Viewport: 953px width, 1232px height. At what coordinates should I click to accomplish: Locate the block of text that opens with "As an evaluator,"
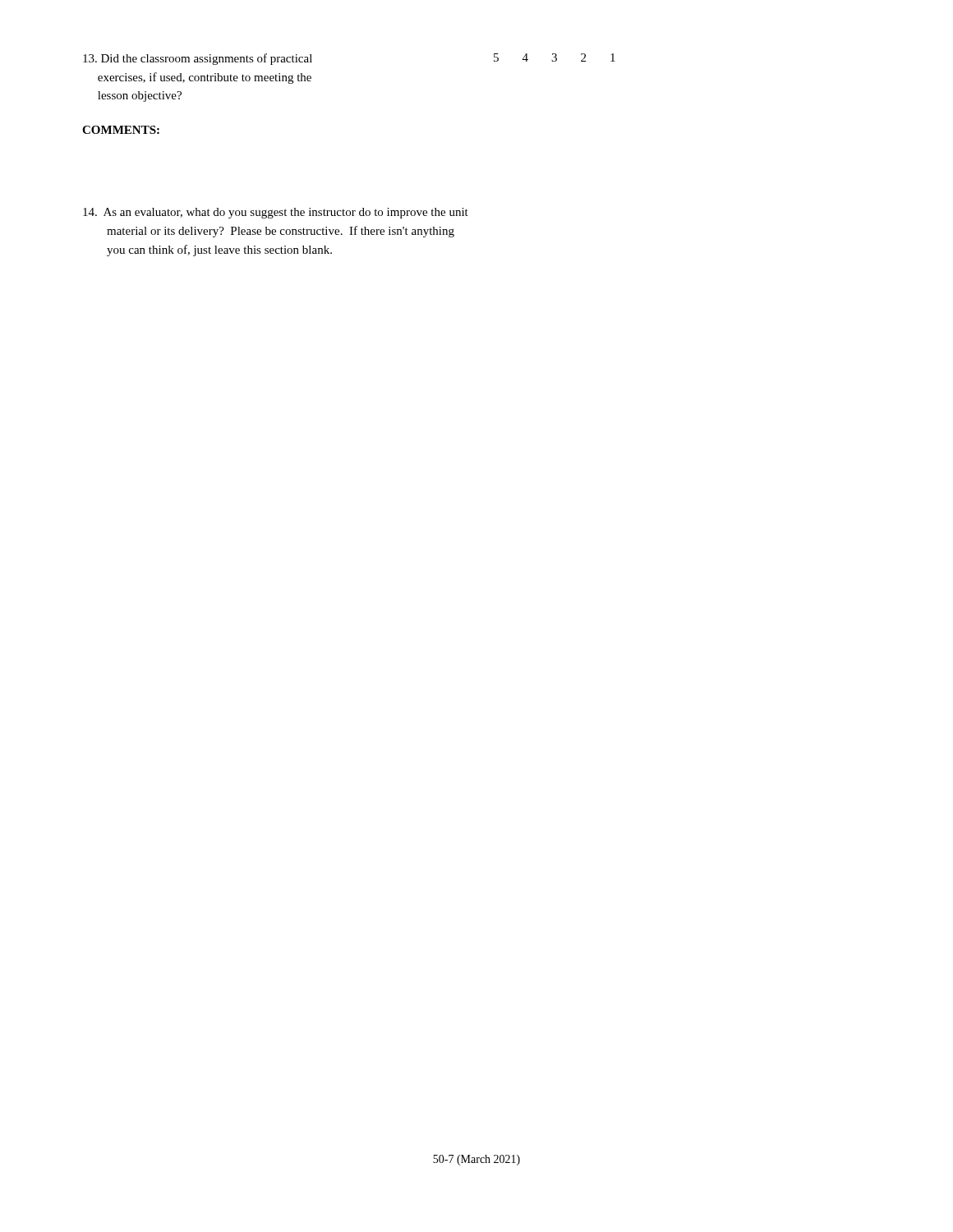tap(275, 231)
